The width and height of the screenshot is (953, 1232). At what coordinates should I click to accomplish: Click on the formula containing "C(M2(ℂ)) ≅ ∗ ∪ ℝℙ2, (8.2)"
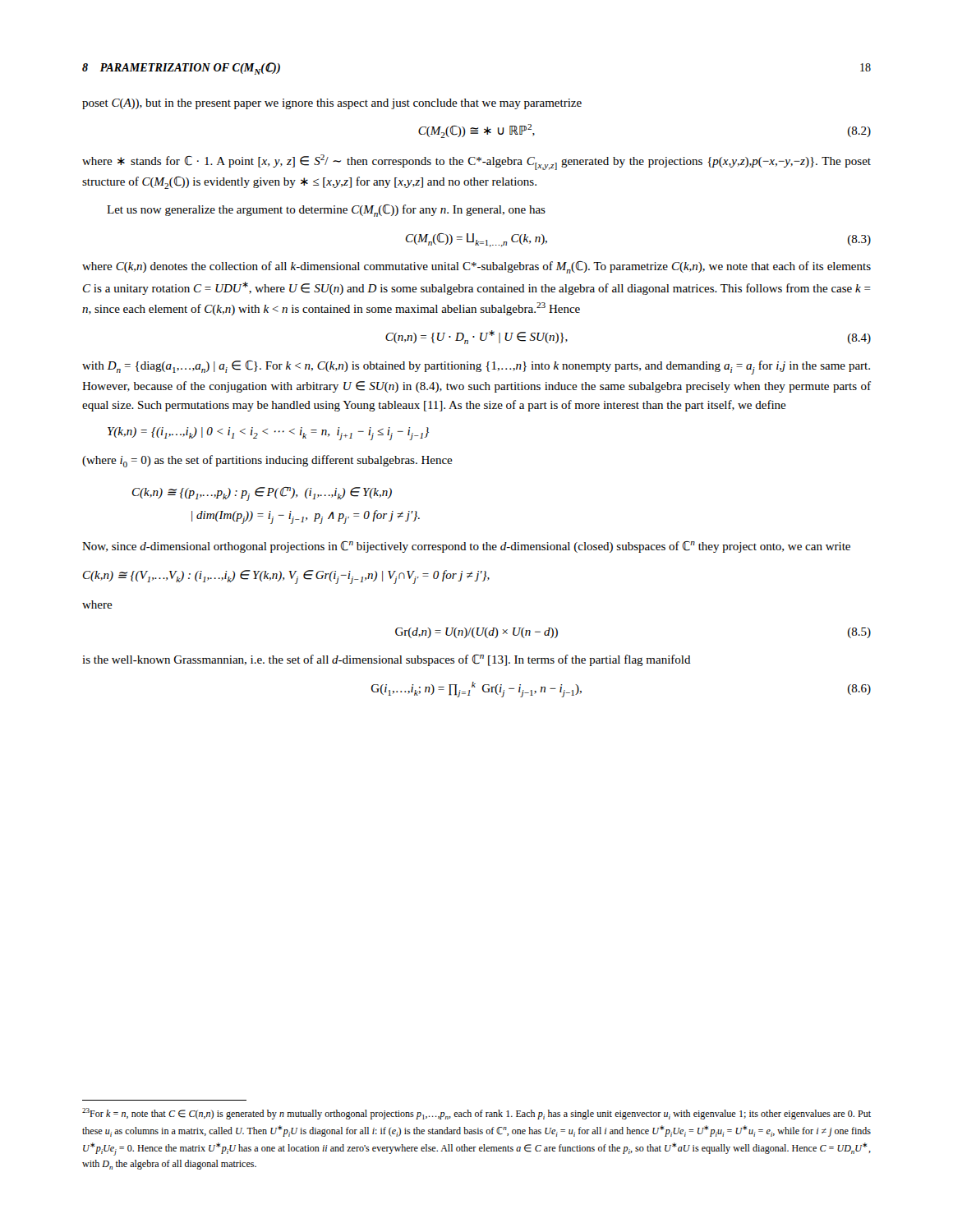coord(476,131)
